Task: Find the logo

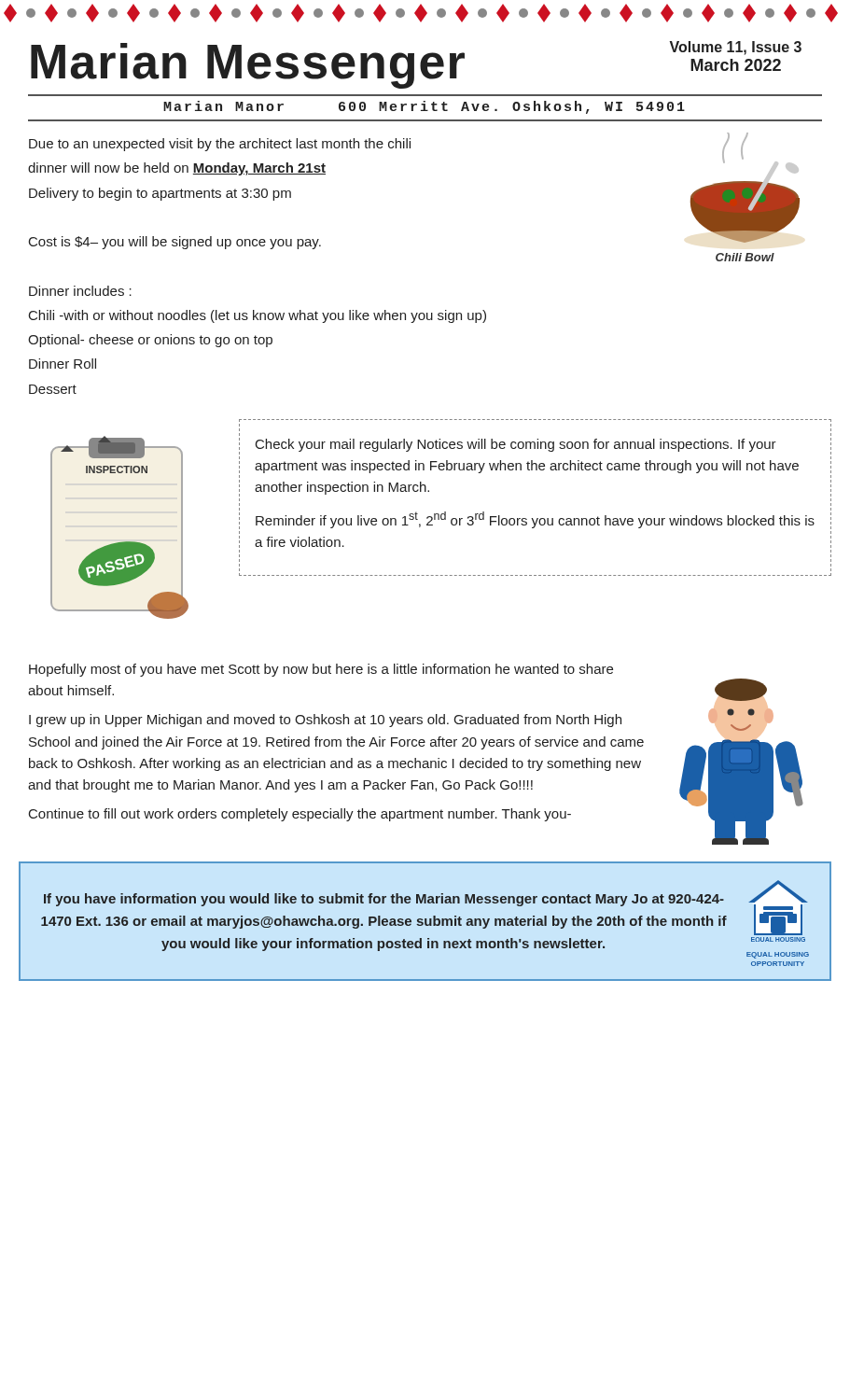Action: point(778,921)
